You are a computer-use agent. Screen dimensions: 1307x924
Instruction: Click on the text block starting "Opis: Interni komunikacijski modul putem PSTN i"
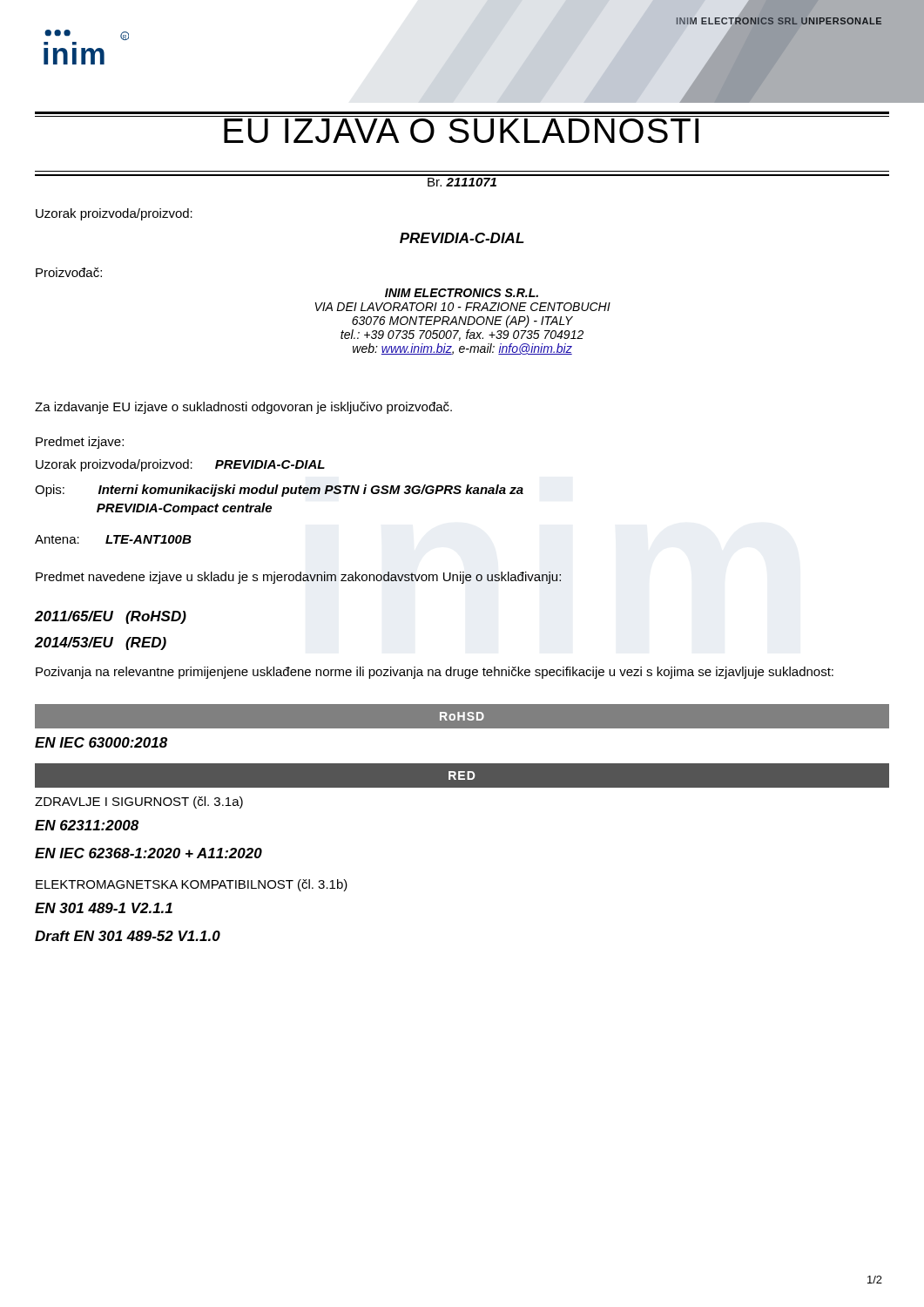[279, 498]
